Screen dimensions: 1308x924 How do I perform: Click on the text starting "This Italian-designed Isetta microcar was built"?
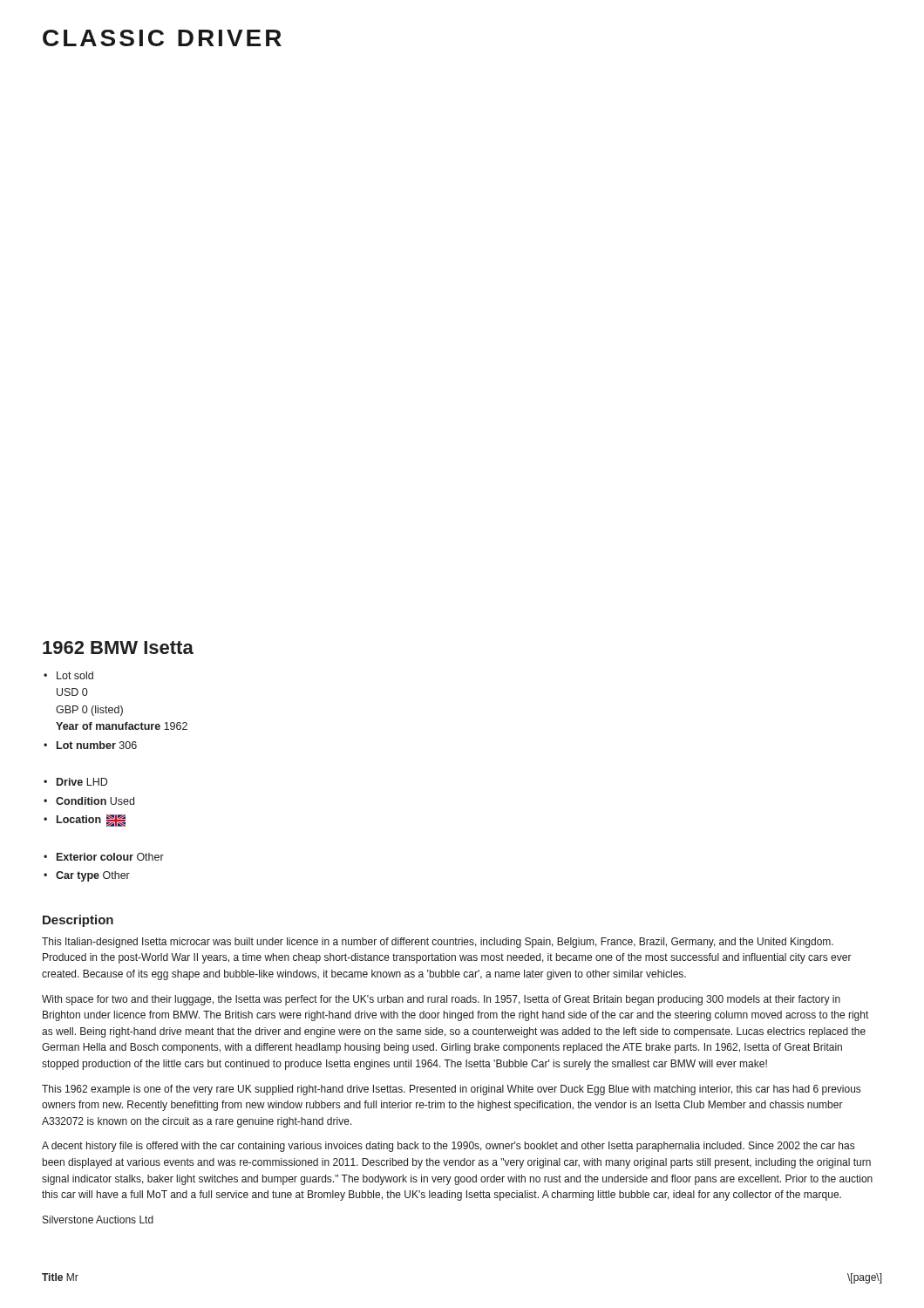[x=447, y=958]
